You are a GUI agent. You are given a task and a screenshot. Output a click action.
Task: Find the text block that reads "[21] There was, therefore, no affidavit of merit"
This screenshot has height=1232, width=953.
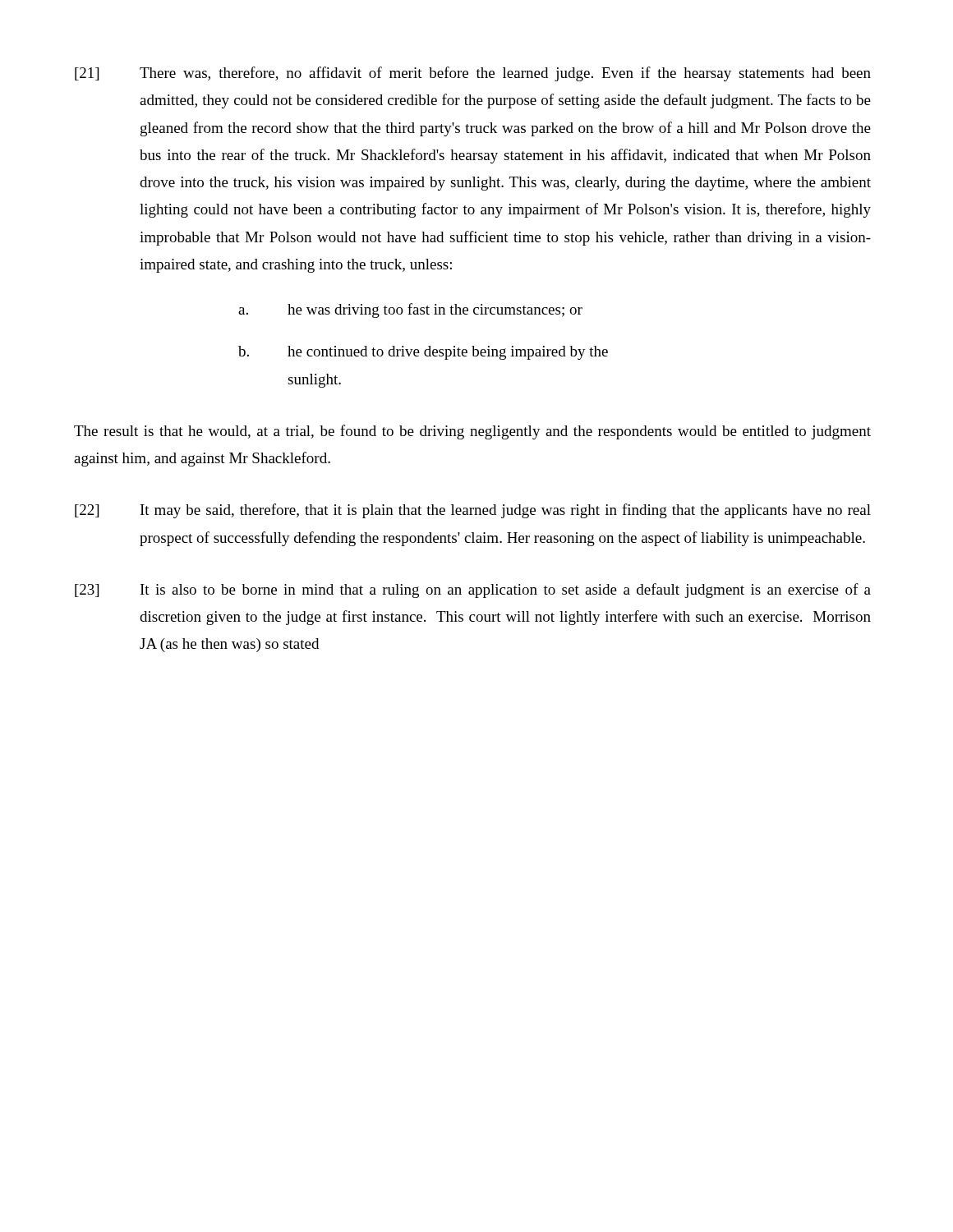472,168
